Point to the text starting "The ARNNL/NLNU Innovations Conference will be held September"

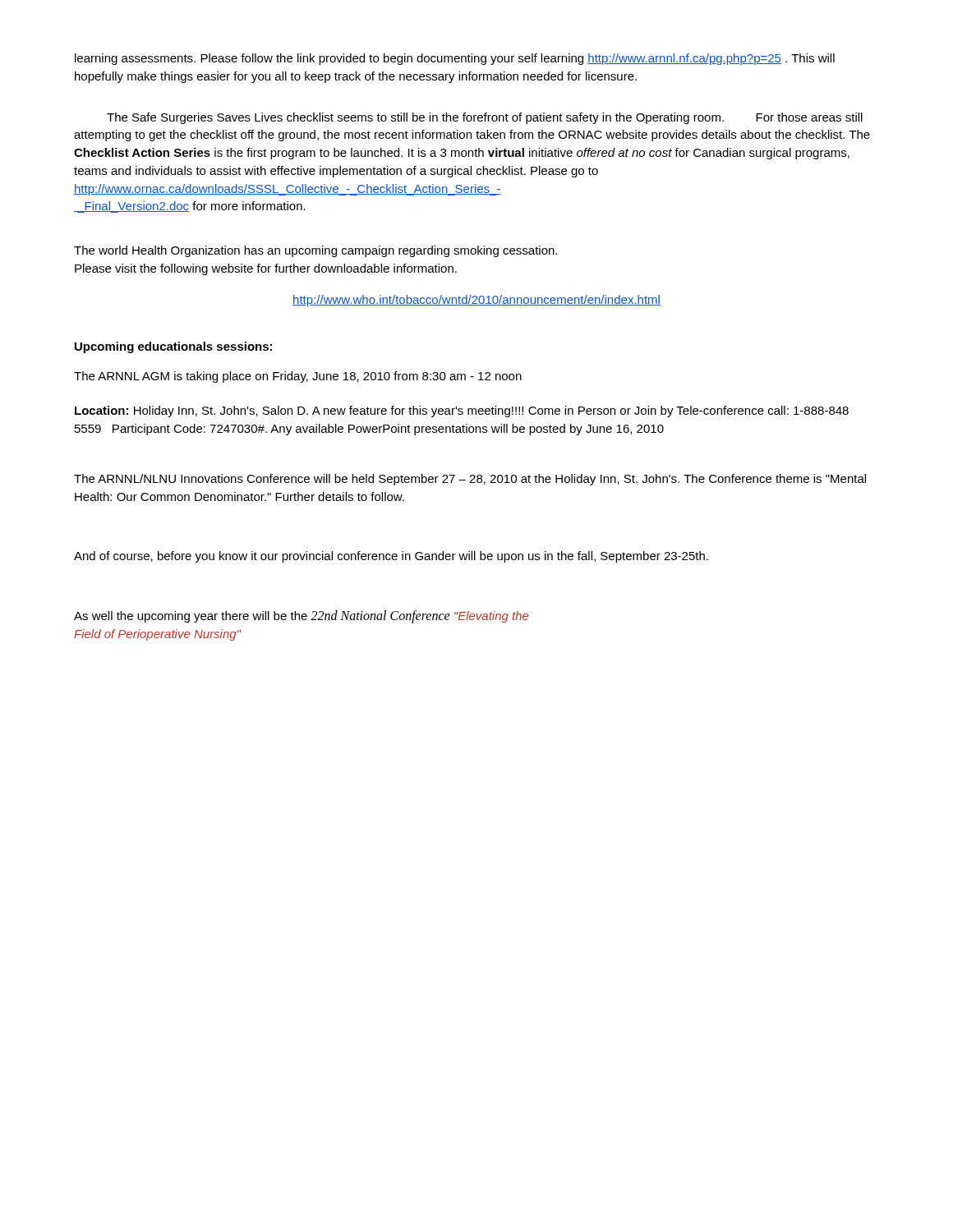[x=476, y=488]
